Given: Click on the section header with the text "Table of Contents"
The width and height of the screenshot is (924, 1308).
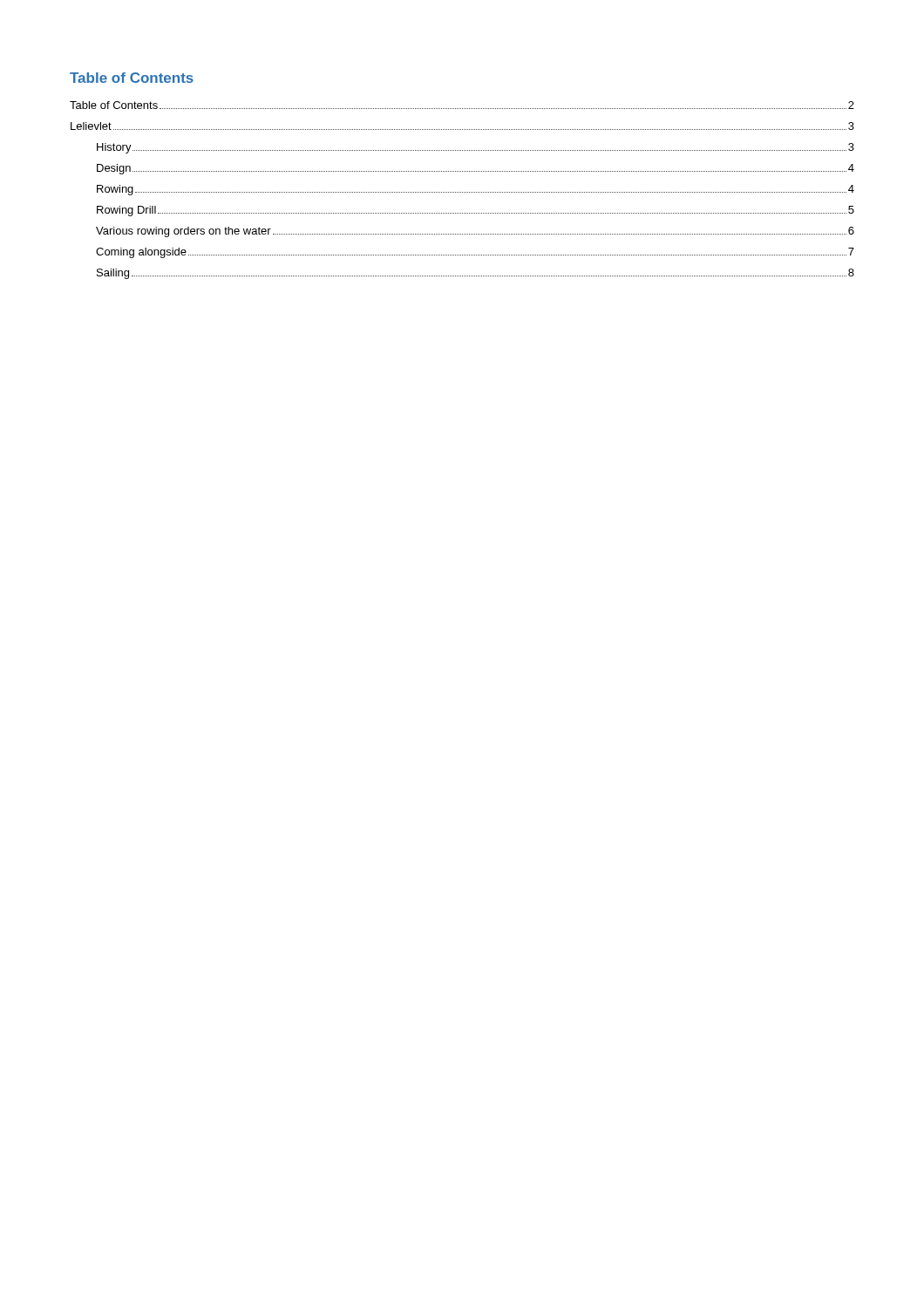Looking at the screenshot, I should (x=132, y=78).
